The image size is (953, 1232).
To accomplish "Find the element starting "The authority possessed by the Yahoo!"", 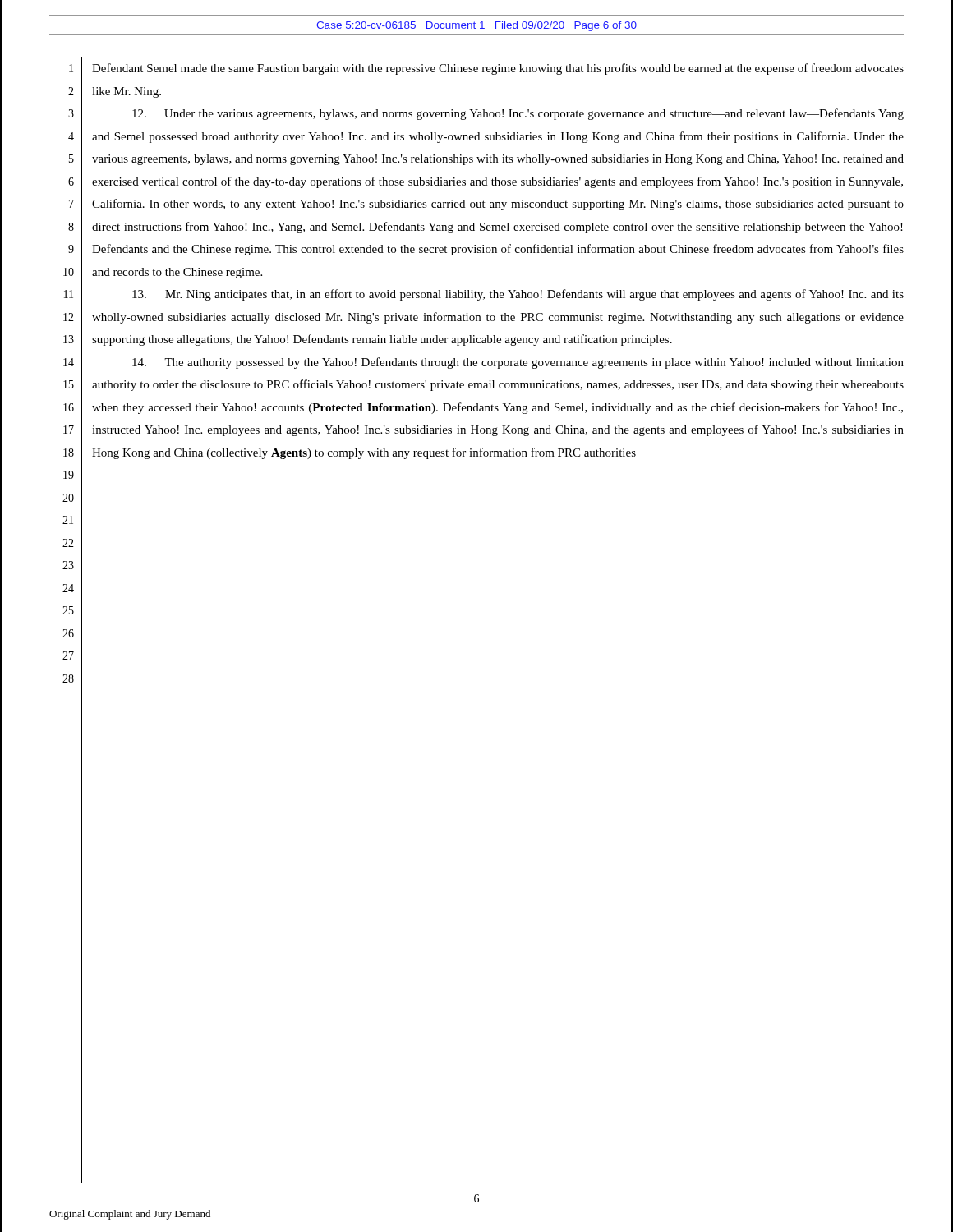I will [x=498, y=407].
